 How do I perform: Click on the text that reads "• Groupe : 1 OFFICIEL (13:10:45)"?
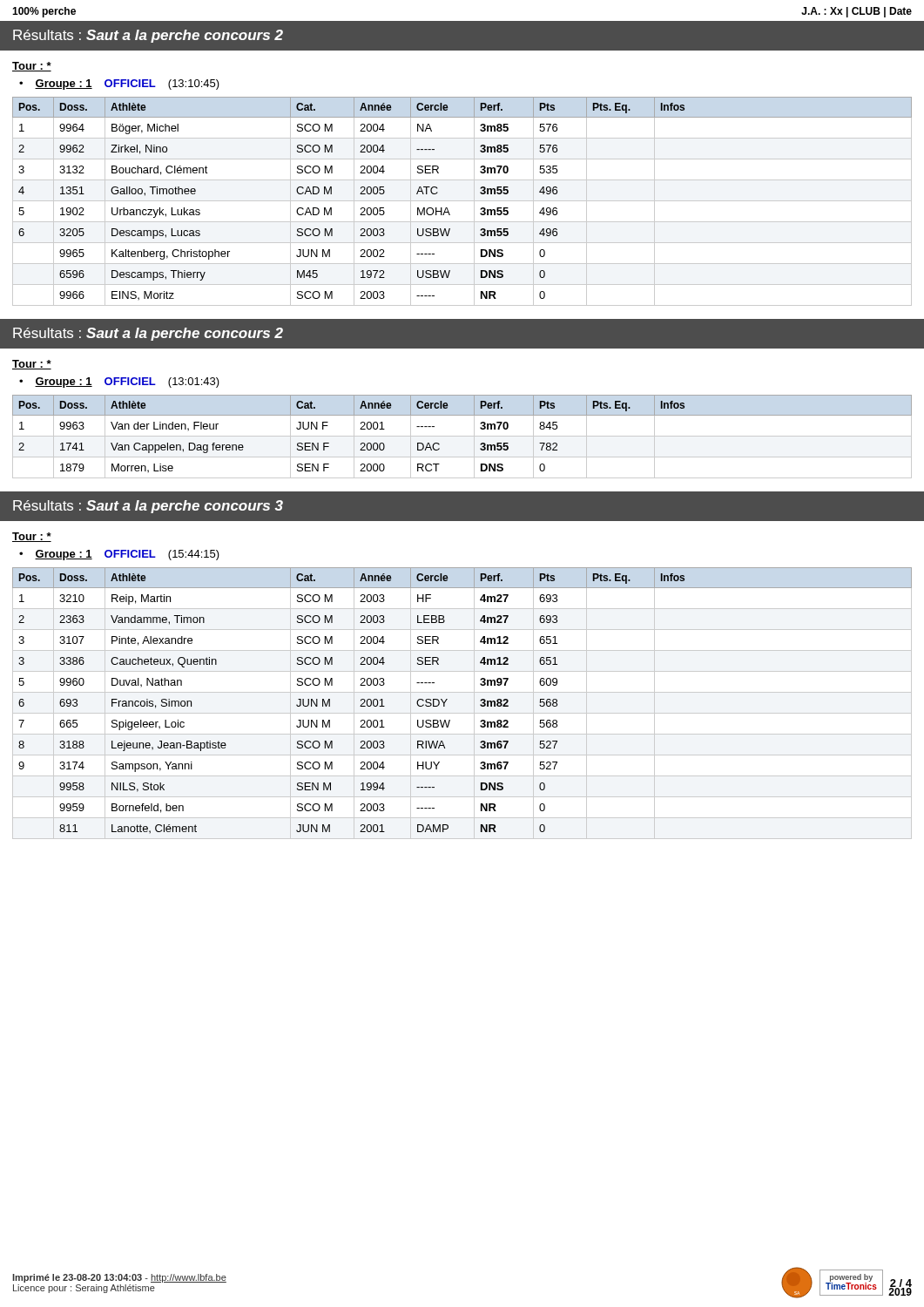pos(119,83)
